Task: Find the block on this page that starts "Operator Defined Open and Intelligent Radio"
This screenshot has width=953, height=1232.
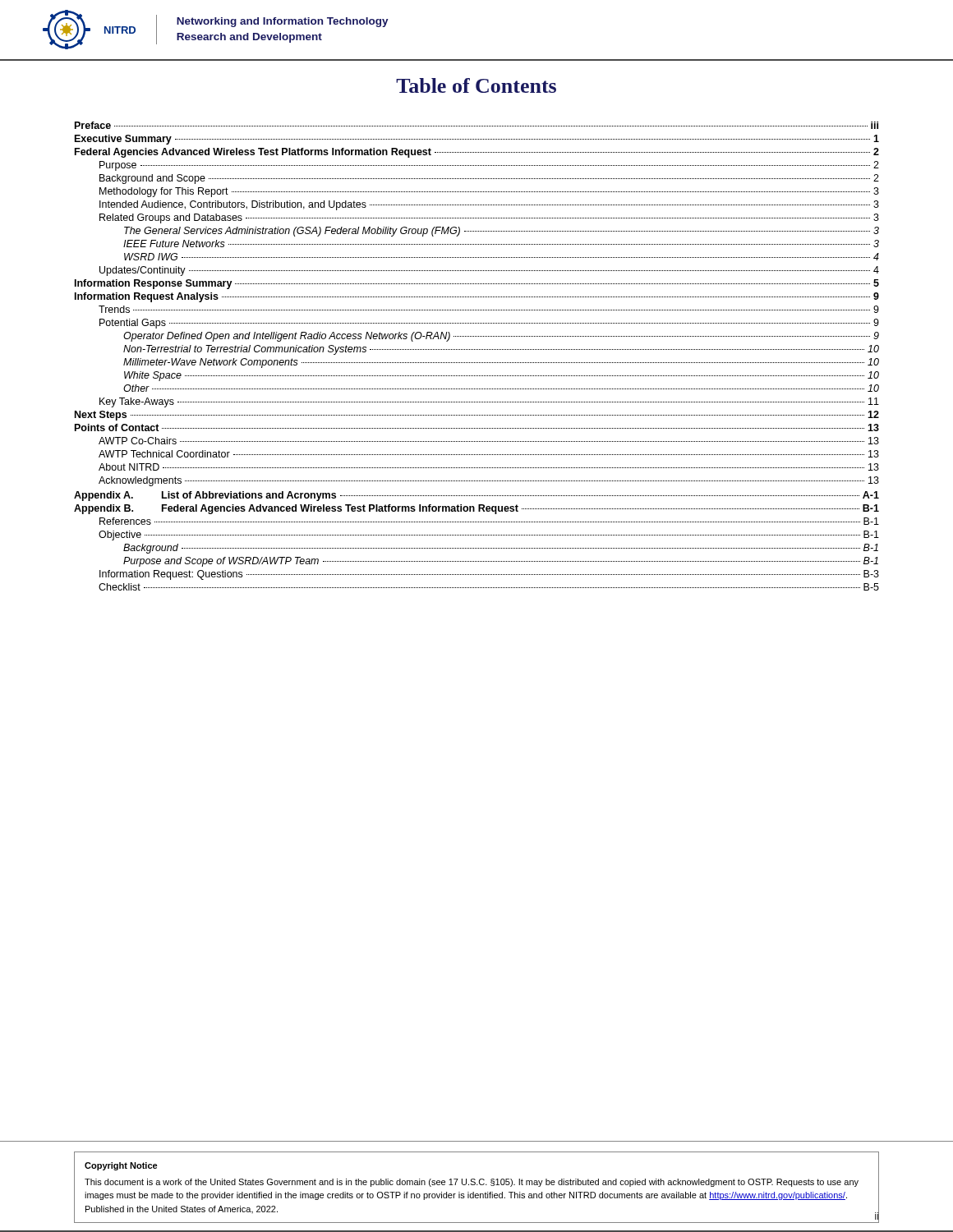Action: pos(476,336)
